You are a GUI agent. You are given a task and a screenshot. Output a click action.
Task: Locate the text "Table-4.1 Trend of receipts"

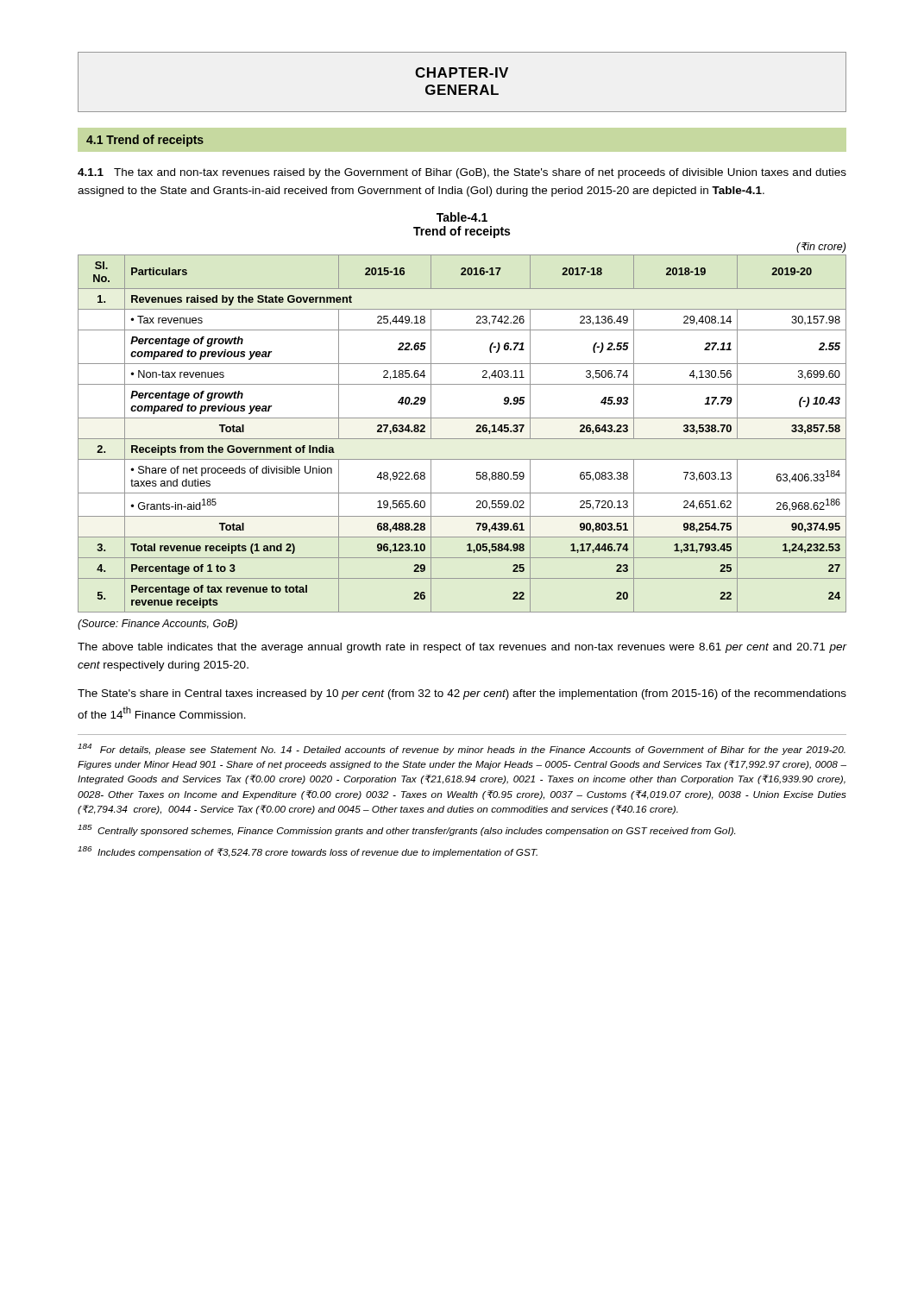(462, 224)
